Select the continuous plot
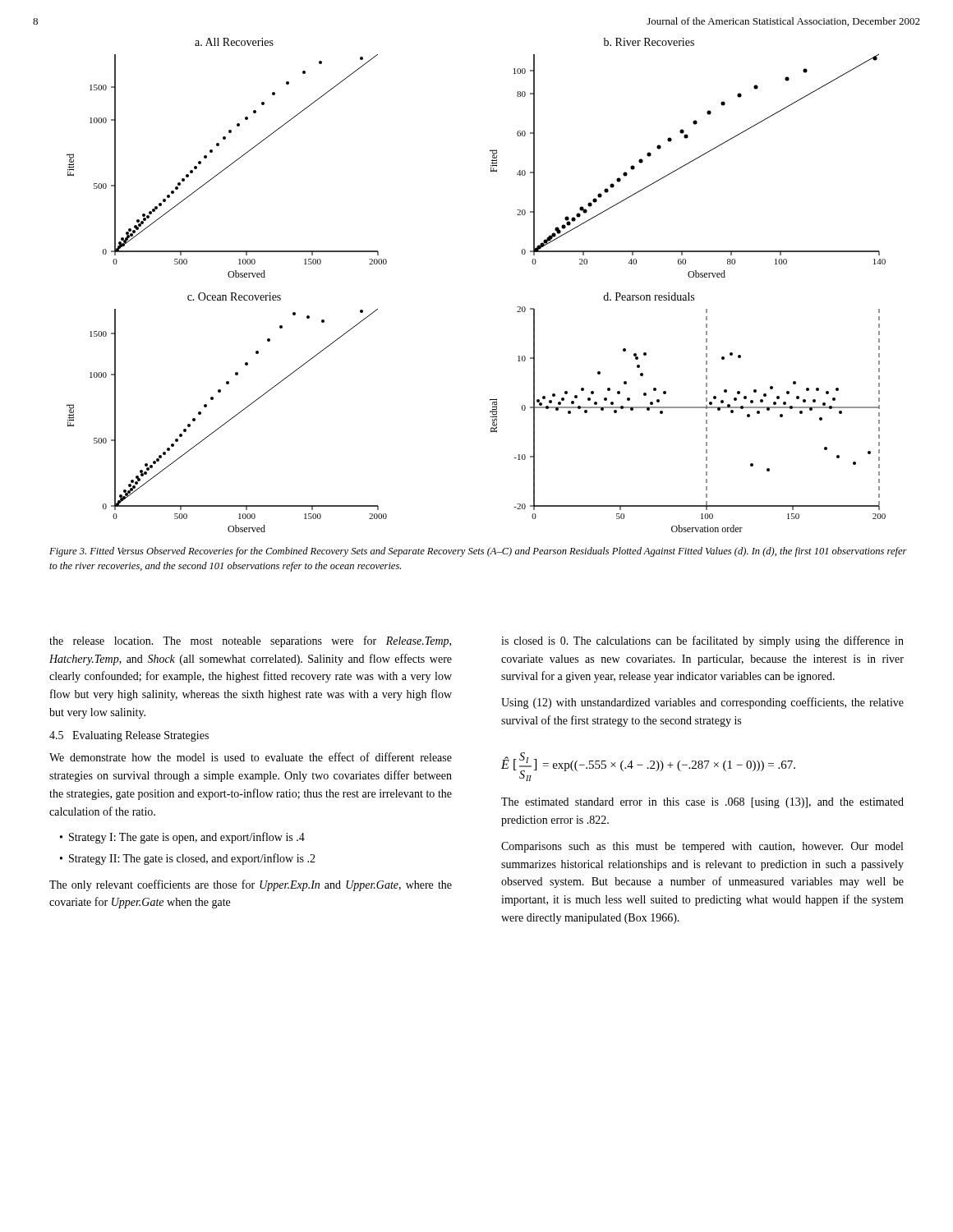953x1232 pixels. tap(481, 284)
